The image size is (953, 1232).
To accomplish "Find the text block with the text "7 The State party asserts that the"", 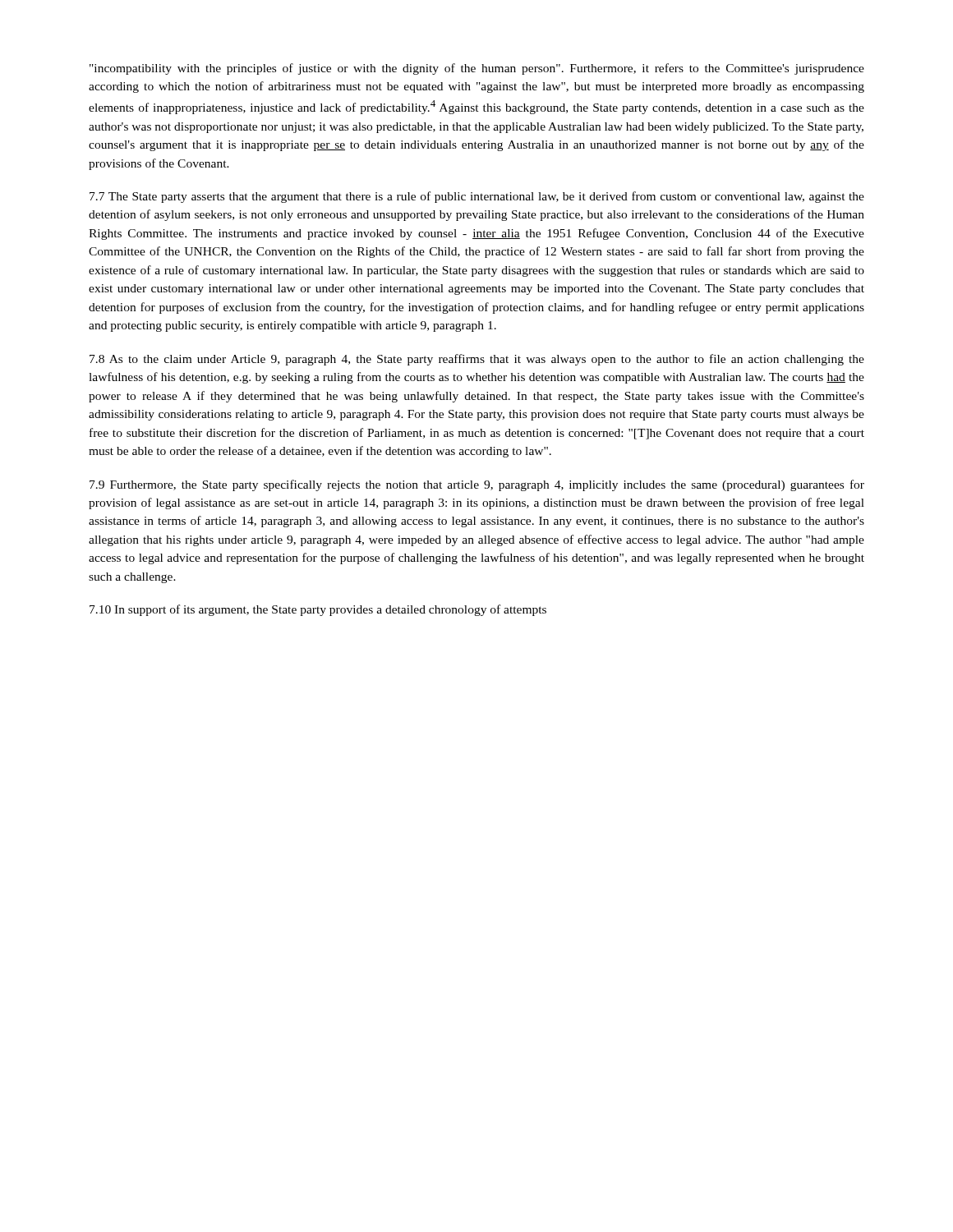I will coord(476,260).
